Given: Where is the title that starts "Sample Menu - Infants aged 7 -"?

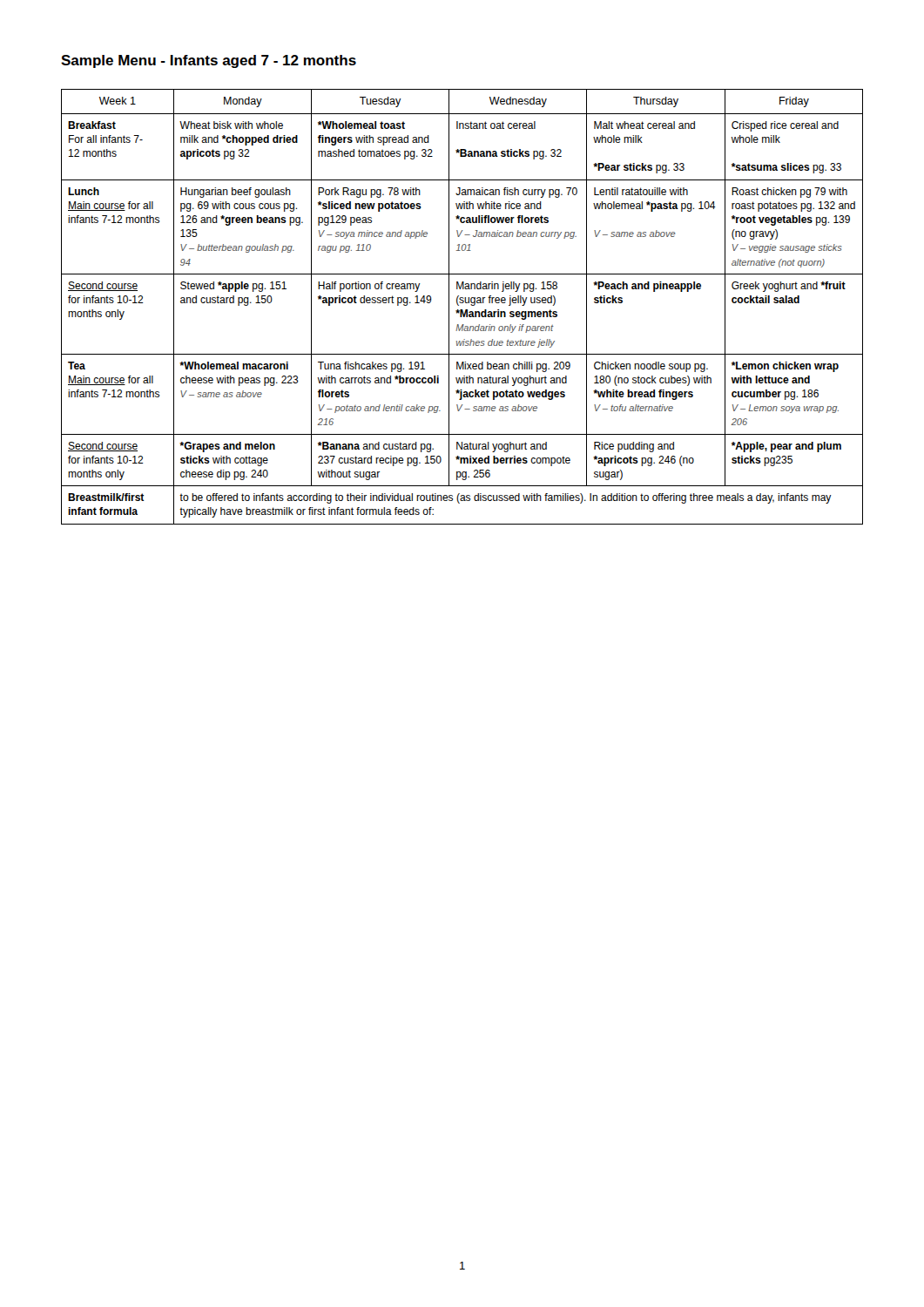Looking at the screenshot, I should coord(209,61).
